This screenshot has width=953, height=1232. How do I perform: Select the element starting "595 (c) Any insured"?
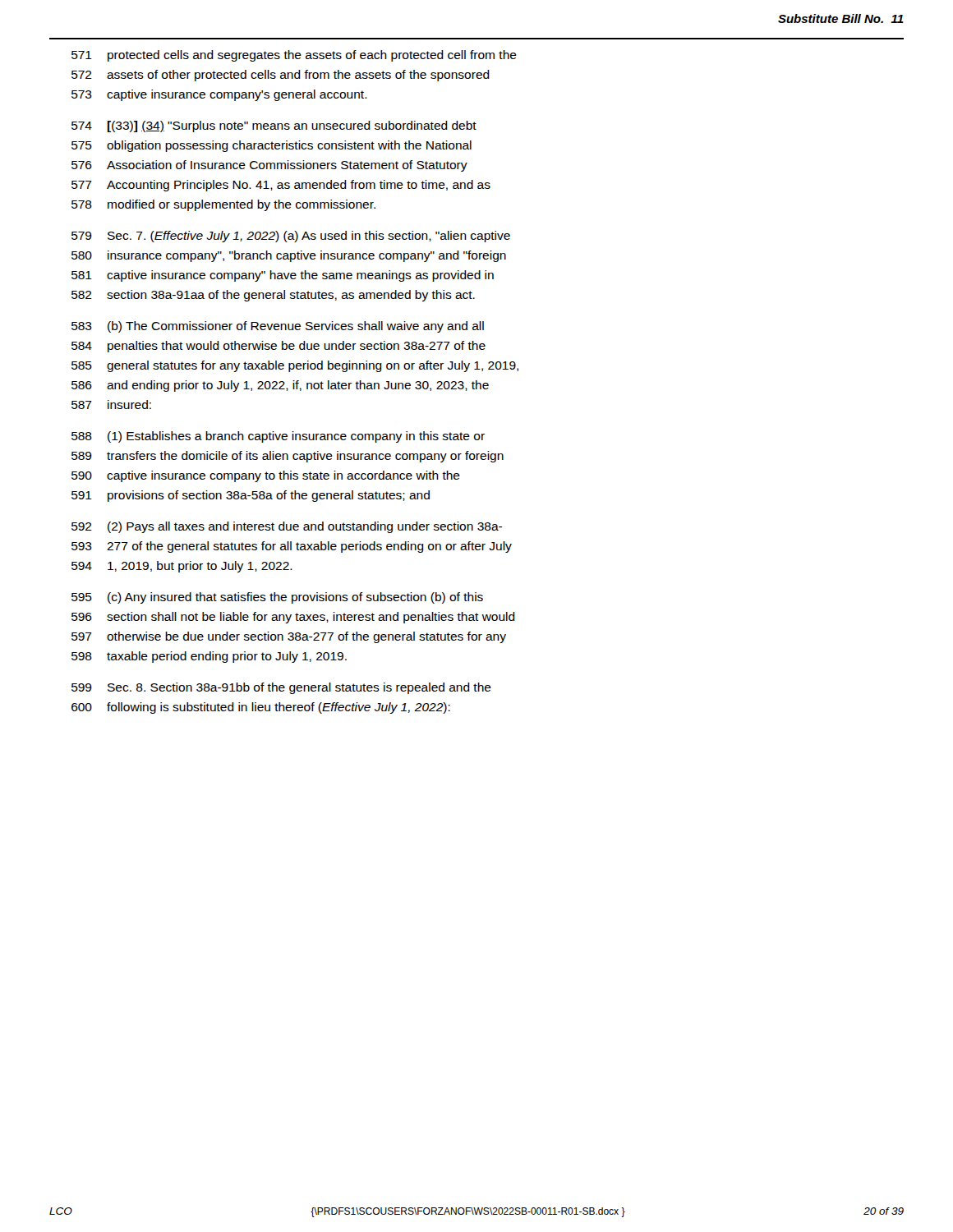point(476,627)
